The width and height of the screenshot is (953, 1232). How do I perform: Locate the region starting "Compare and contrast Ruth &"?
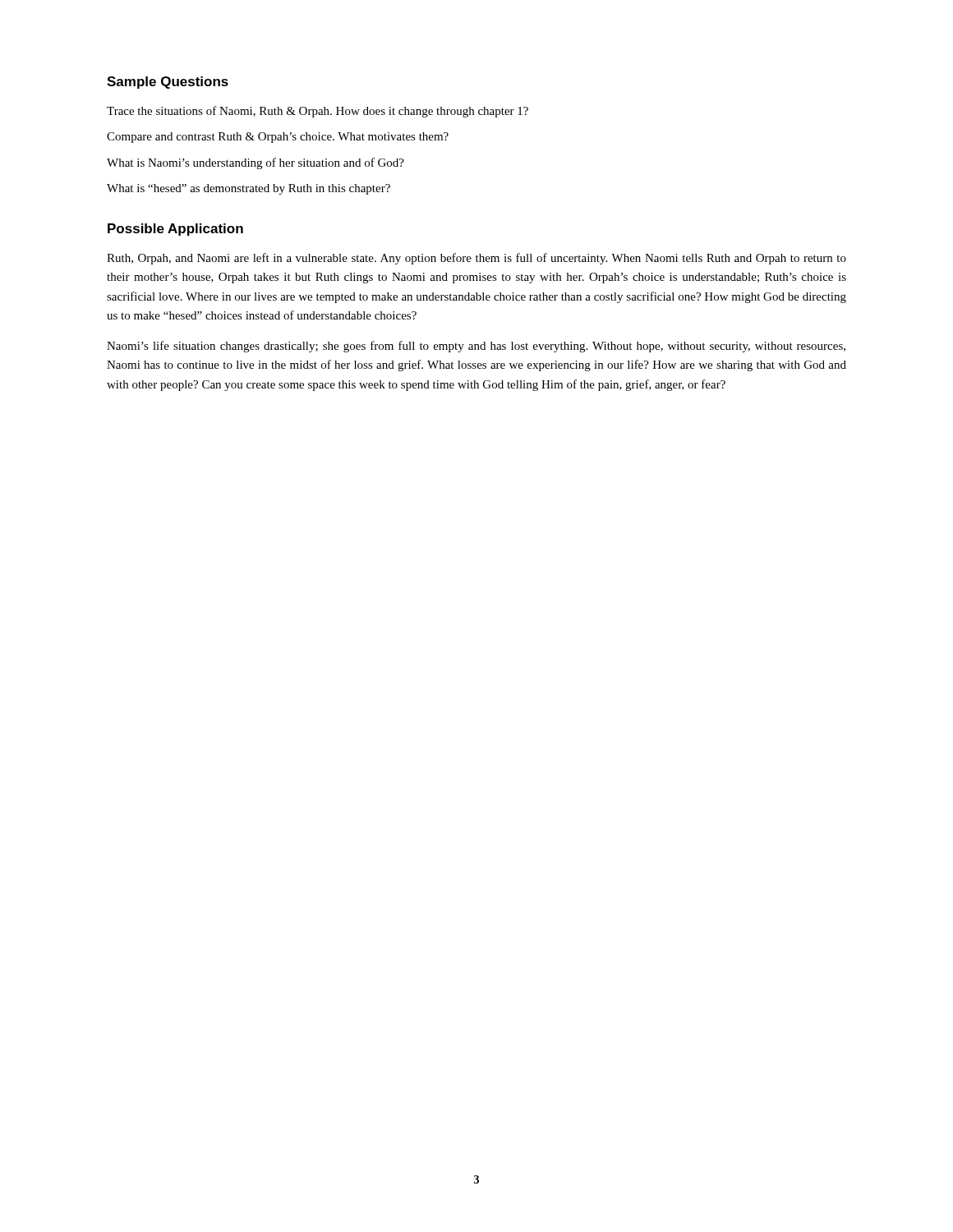278,137
